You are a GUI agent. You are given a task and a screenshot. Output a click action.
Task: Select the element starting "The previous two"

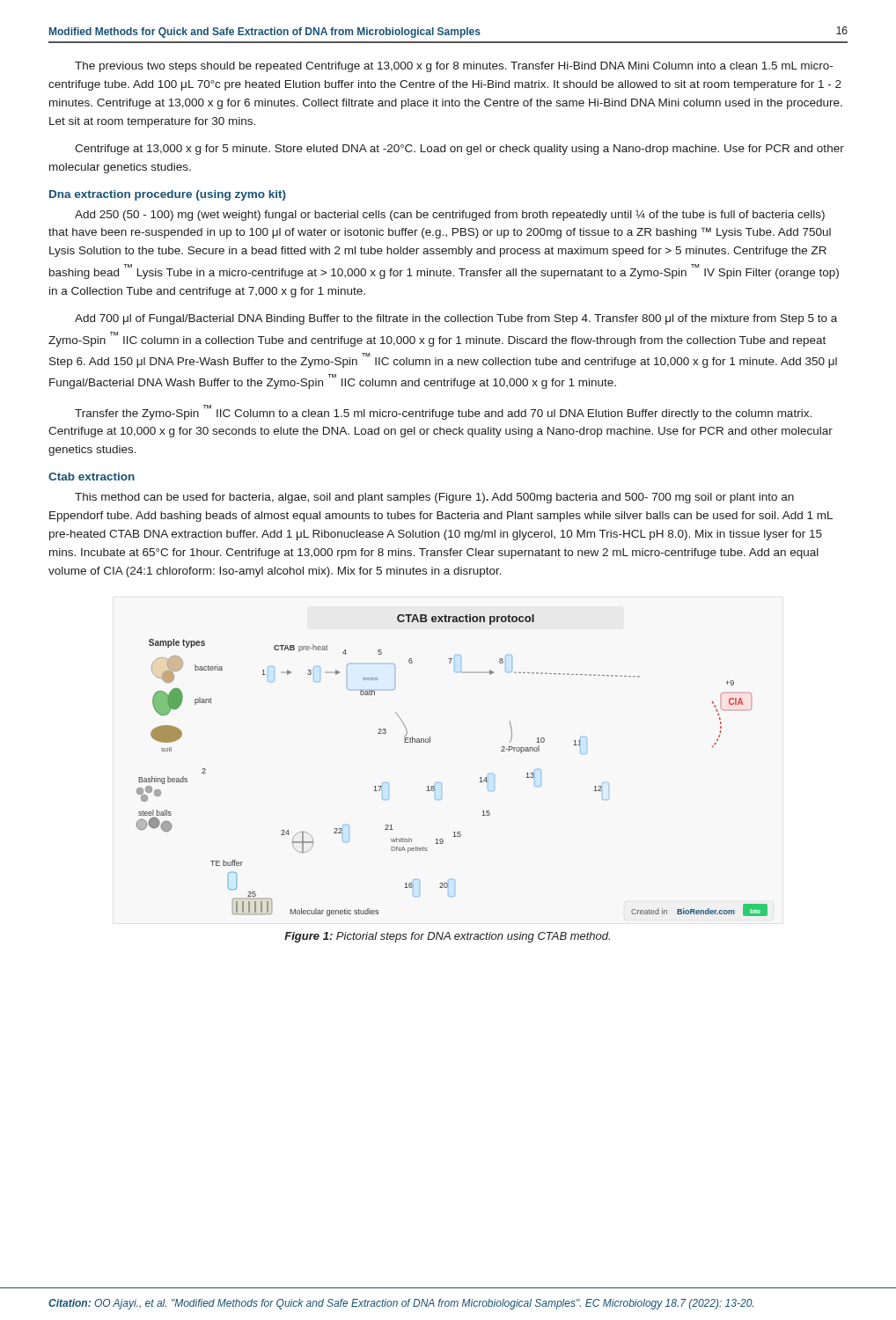(x=448, y=94)
